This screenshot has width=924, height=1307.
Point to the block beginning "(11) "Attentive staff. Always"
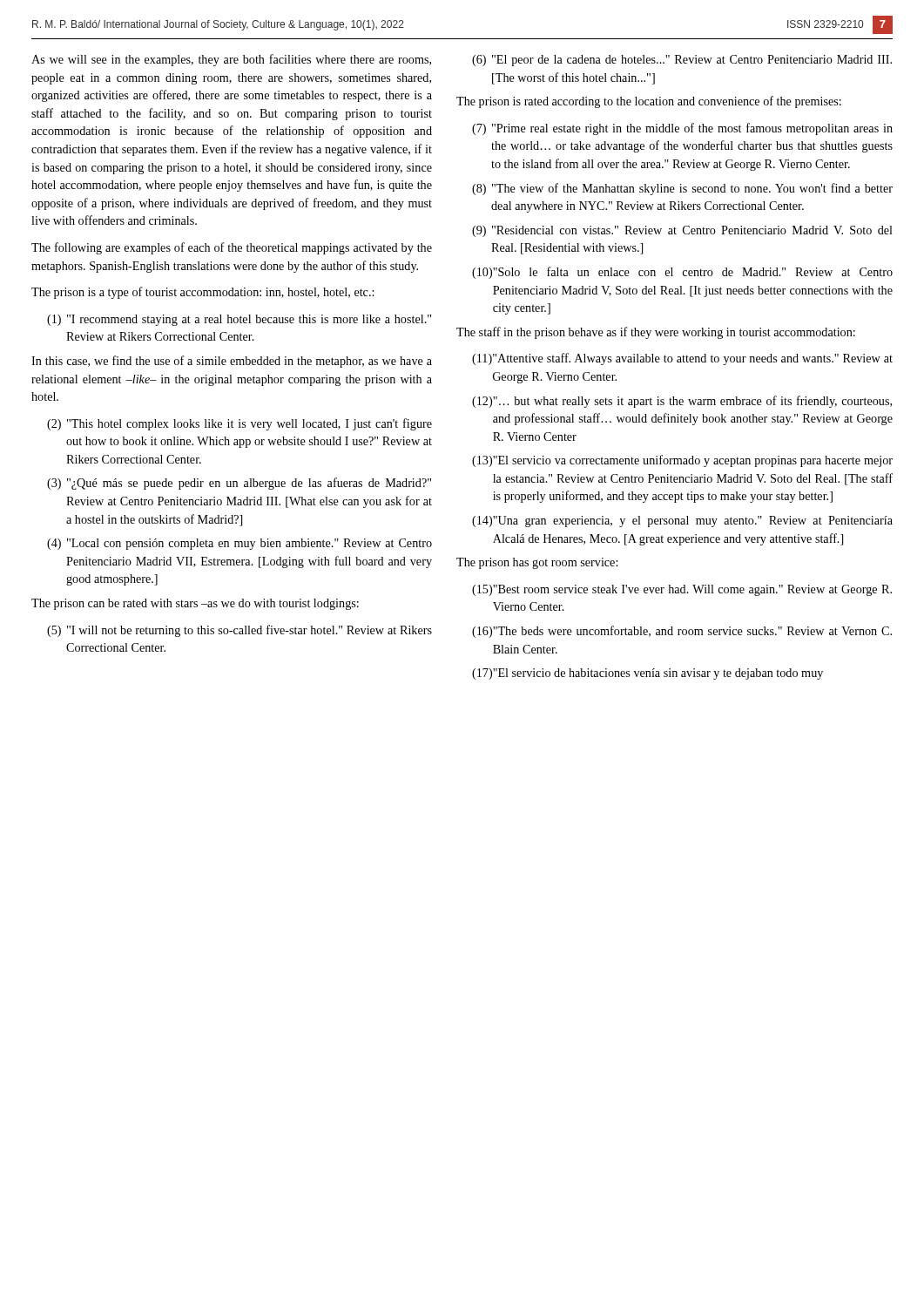(x=682, y=368)
